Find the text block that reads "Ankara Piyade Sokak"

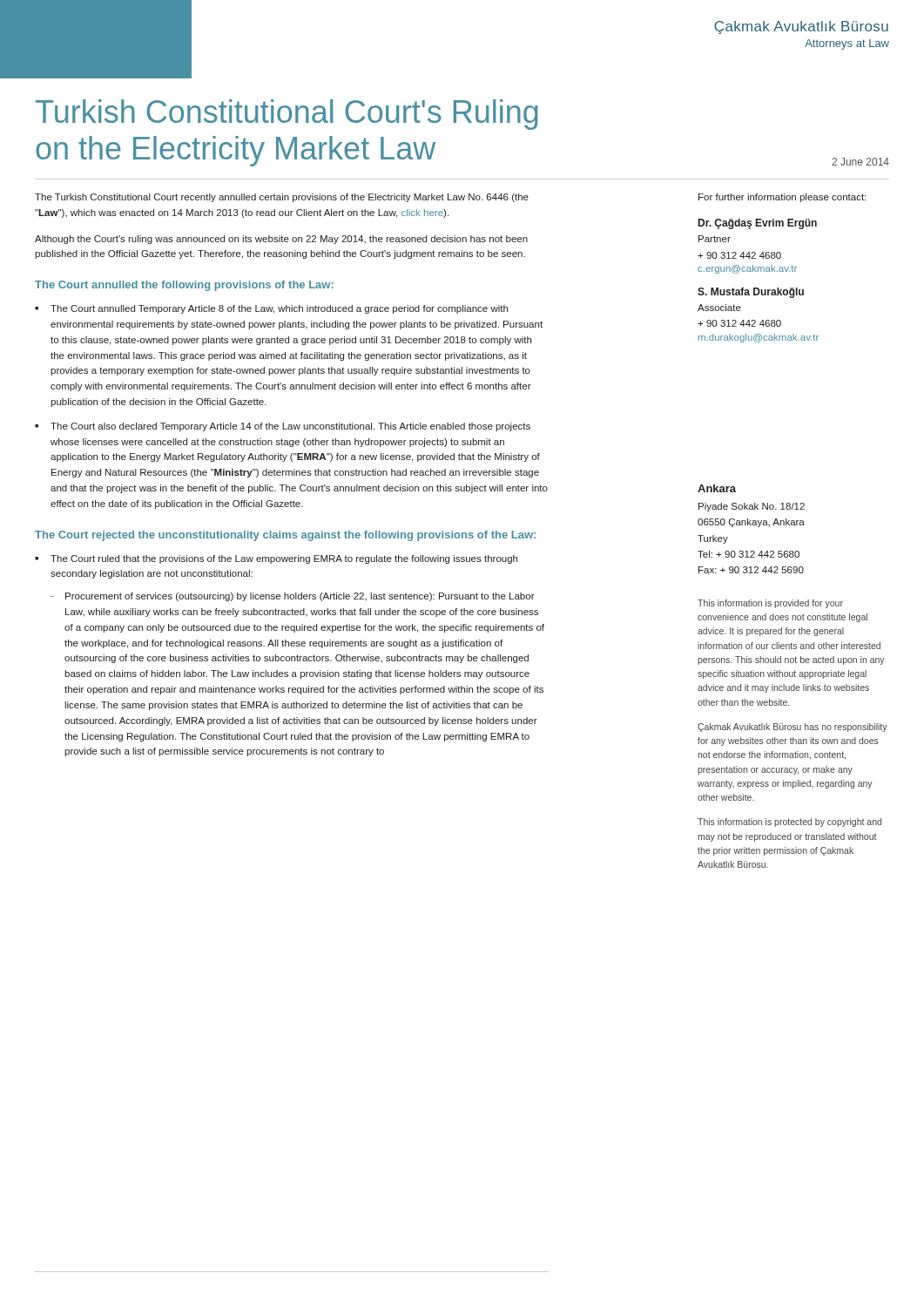793,530
